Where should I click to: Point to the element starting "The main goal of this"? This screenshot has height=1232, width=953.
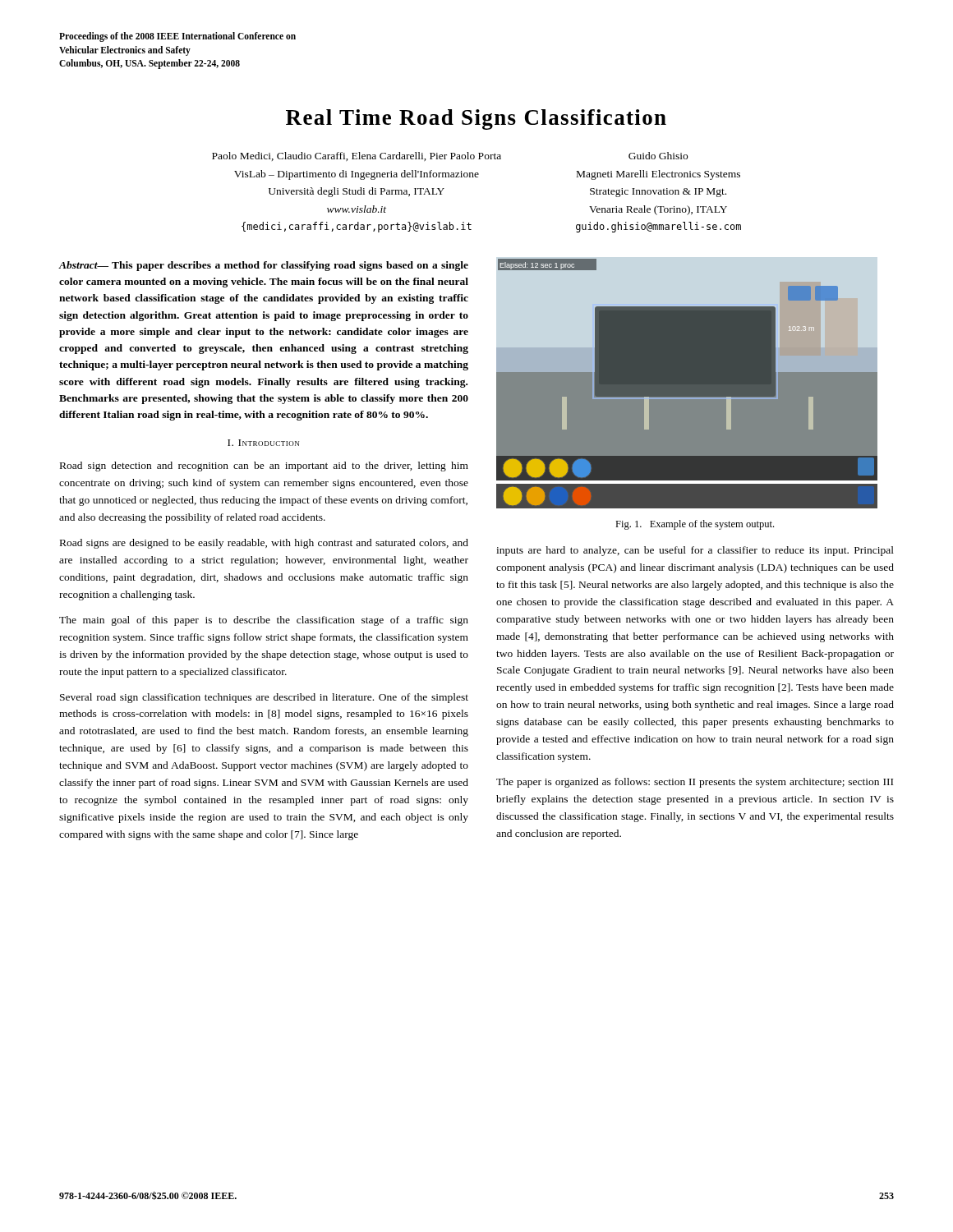pos(264,645)
